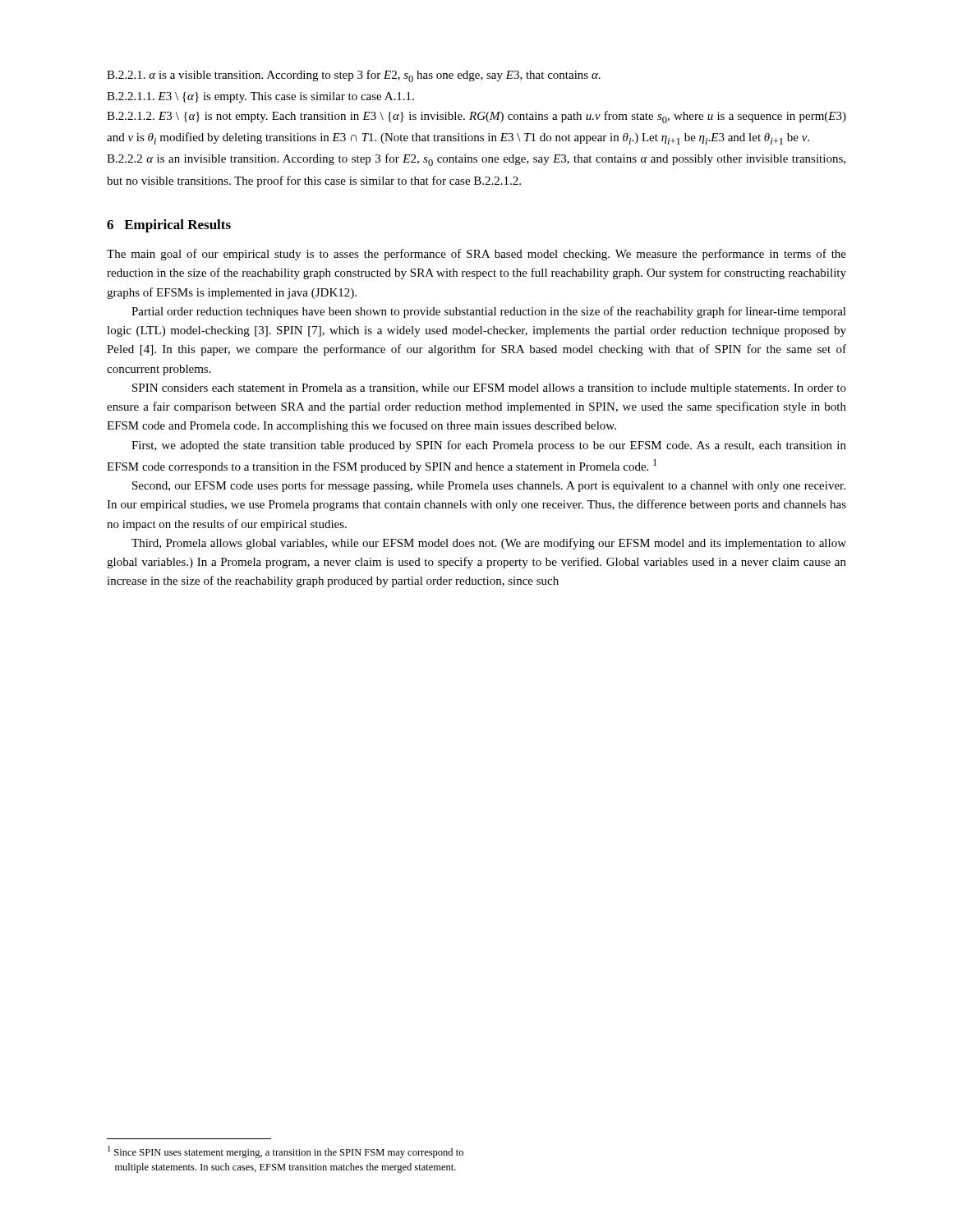Locate the text block containing "SPIN considers each statement in"

coord(476,407)
